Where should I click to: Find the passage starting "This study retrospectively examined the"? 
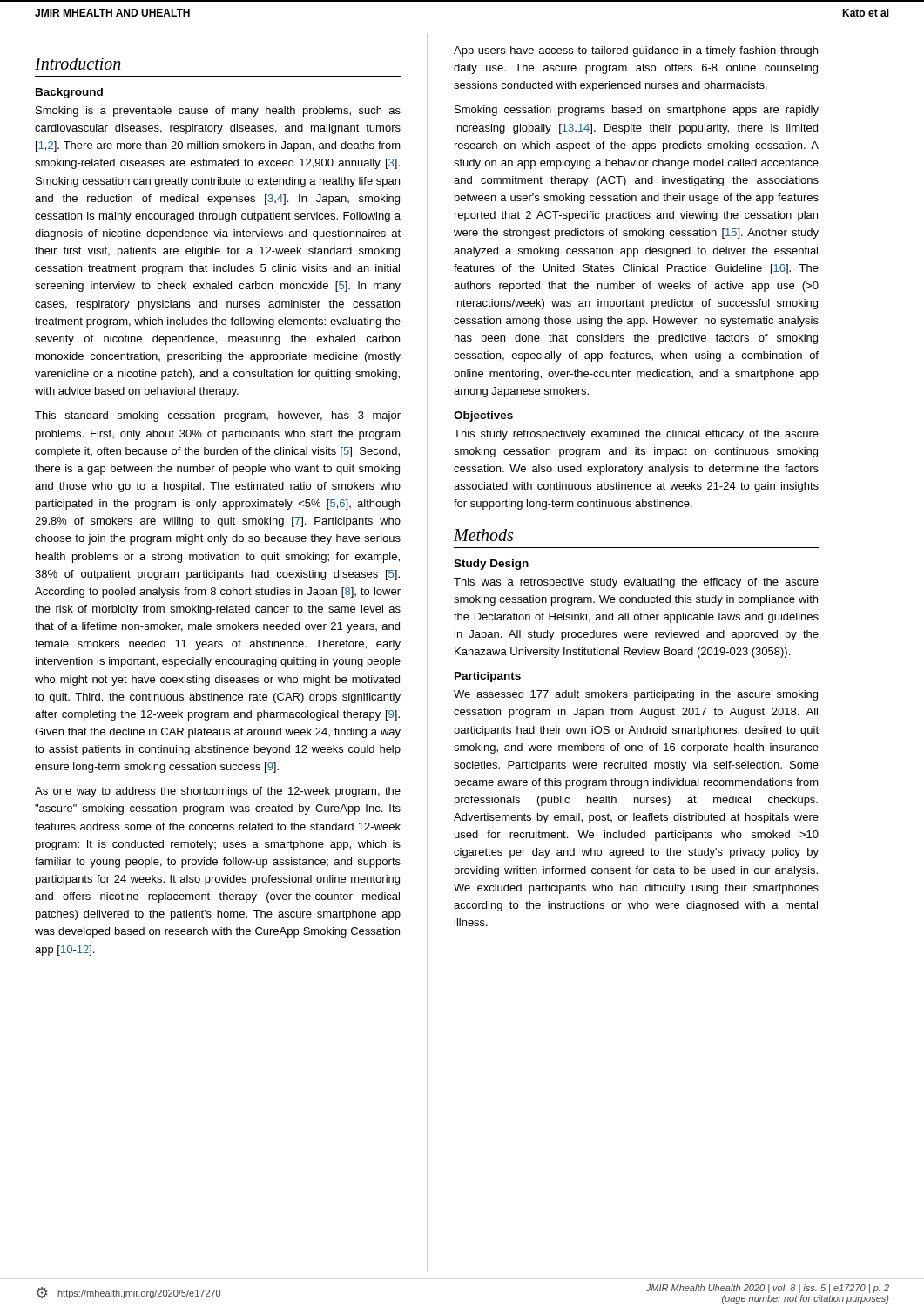(636, 468)
